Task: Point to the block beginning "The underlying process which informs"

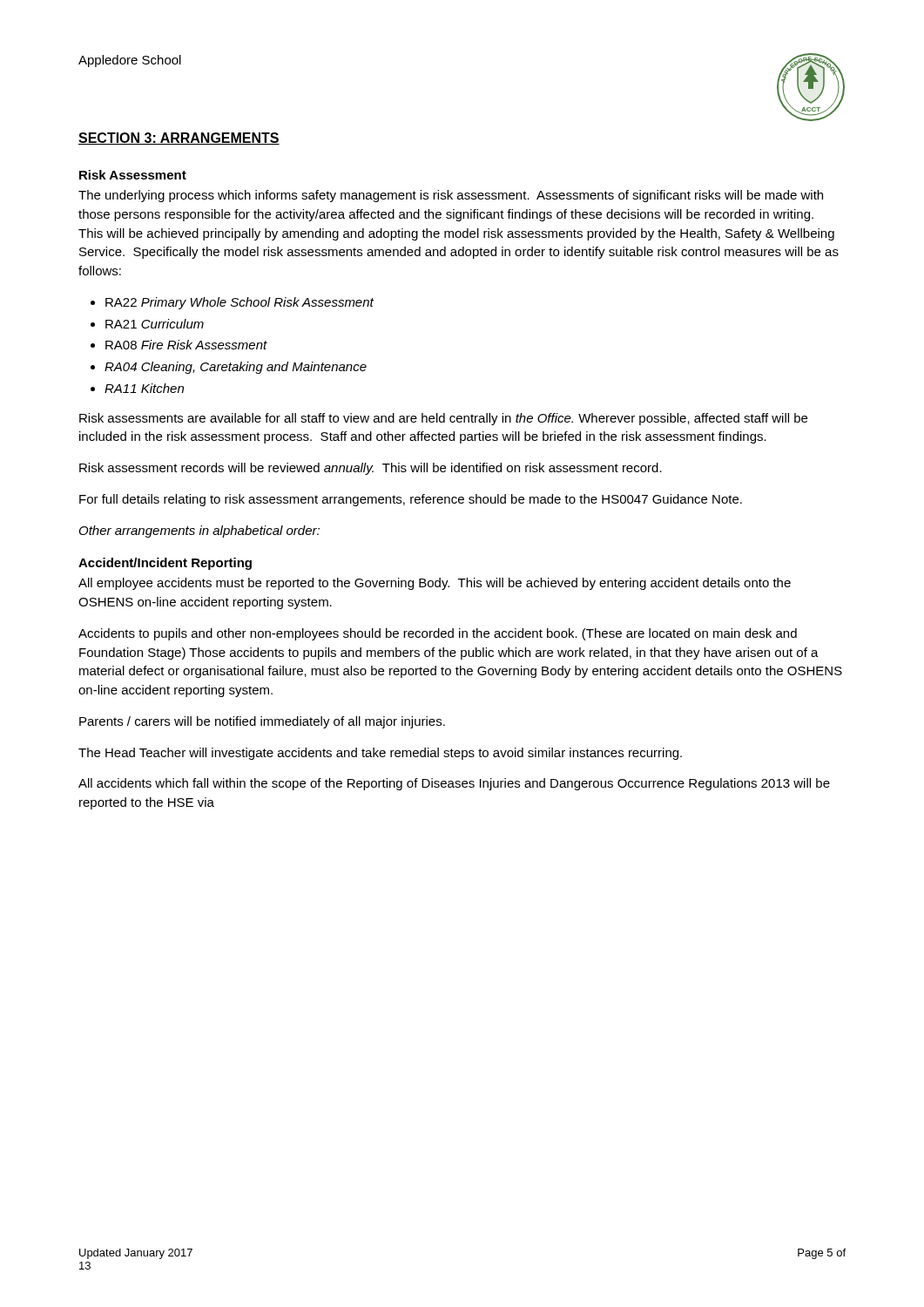Action: pyautogui.click(x=458, y=233)
